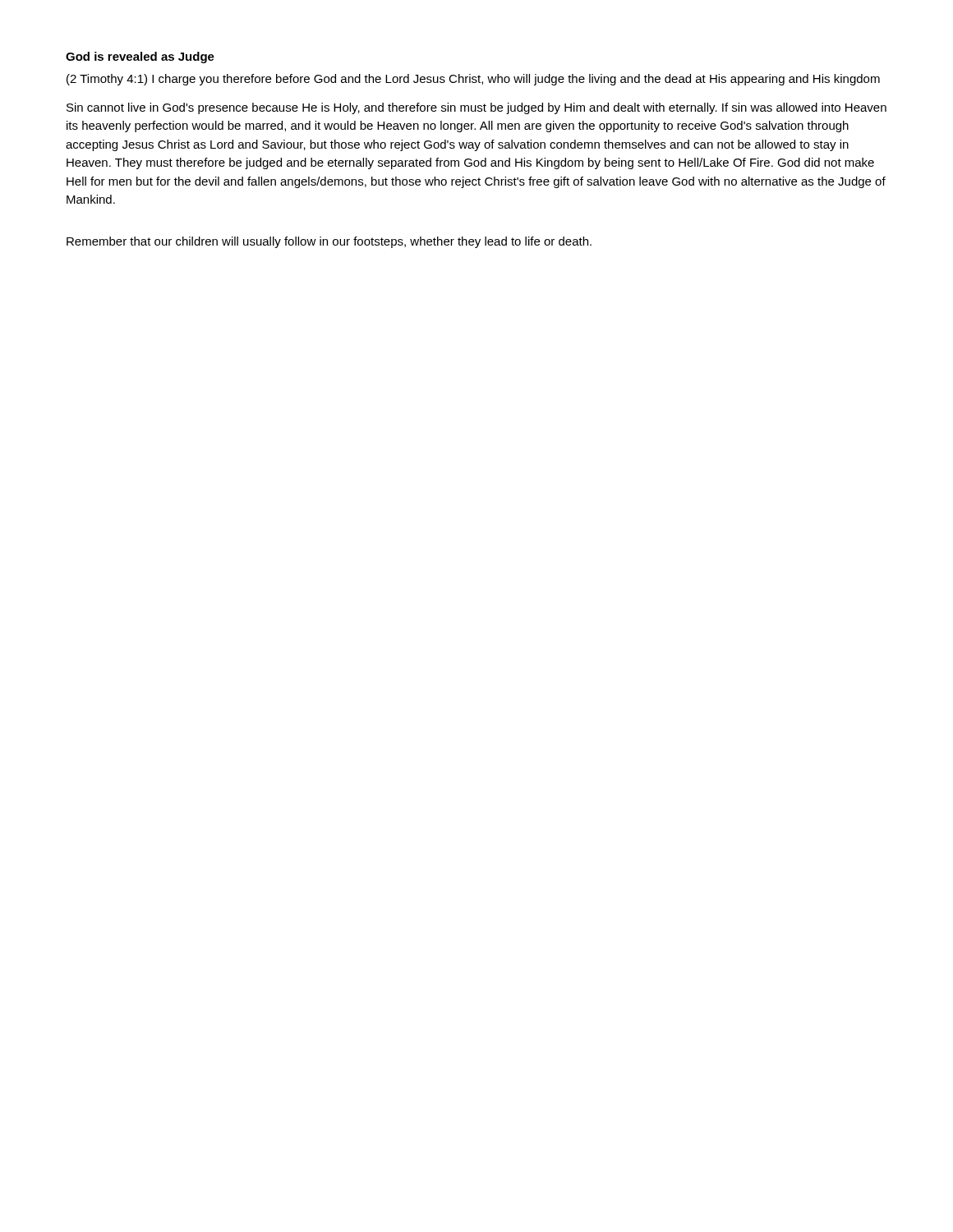Find the block starting "God is revealed as Judge"
Image resolution: width=953 pixels, height=1232 pixels.
pyautogui.click(x=140, y=56)
